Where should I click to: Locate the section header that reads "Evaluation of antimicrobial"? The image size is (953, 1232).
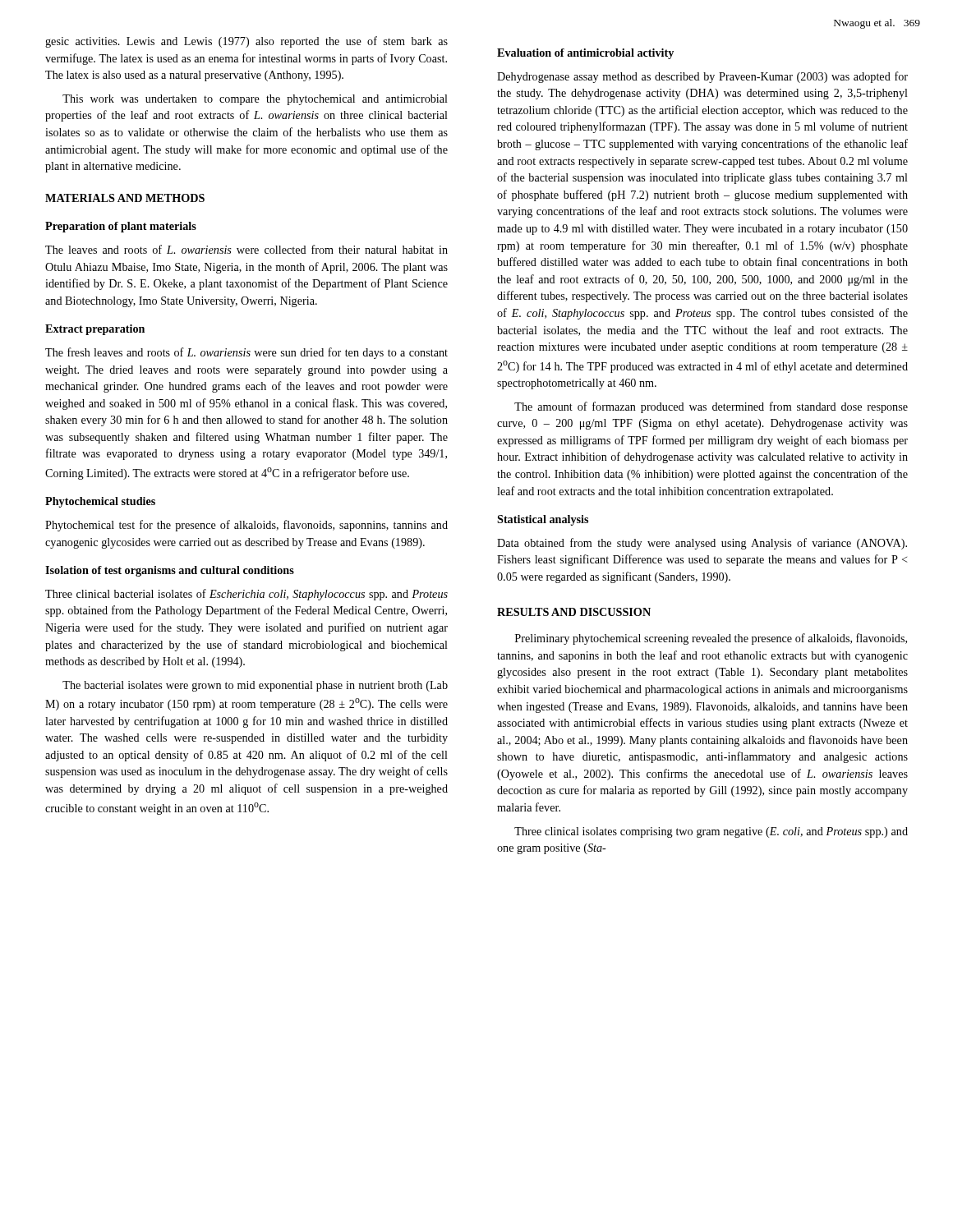click(586, 53)
